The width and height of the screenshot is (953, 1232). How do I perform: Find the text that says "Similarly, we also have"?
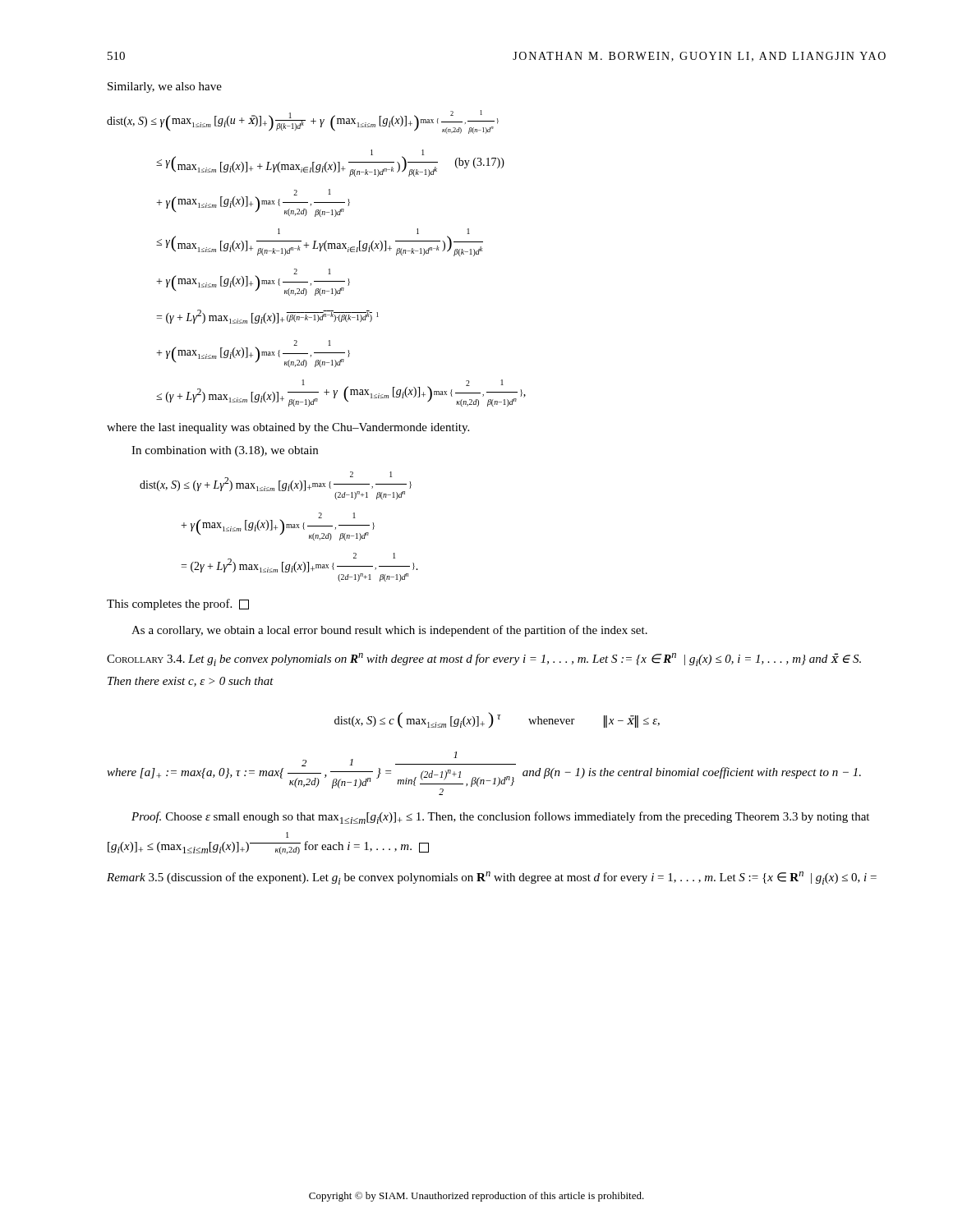pyautogui.click(x=164, y=86)
